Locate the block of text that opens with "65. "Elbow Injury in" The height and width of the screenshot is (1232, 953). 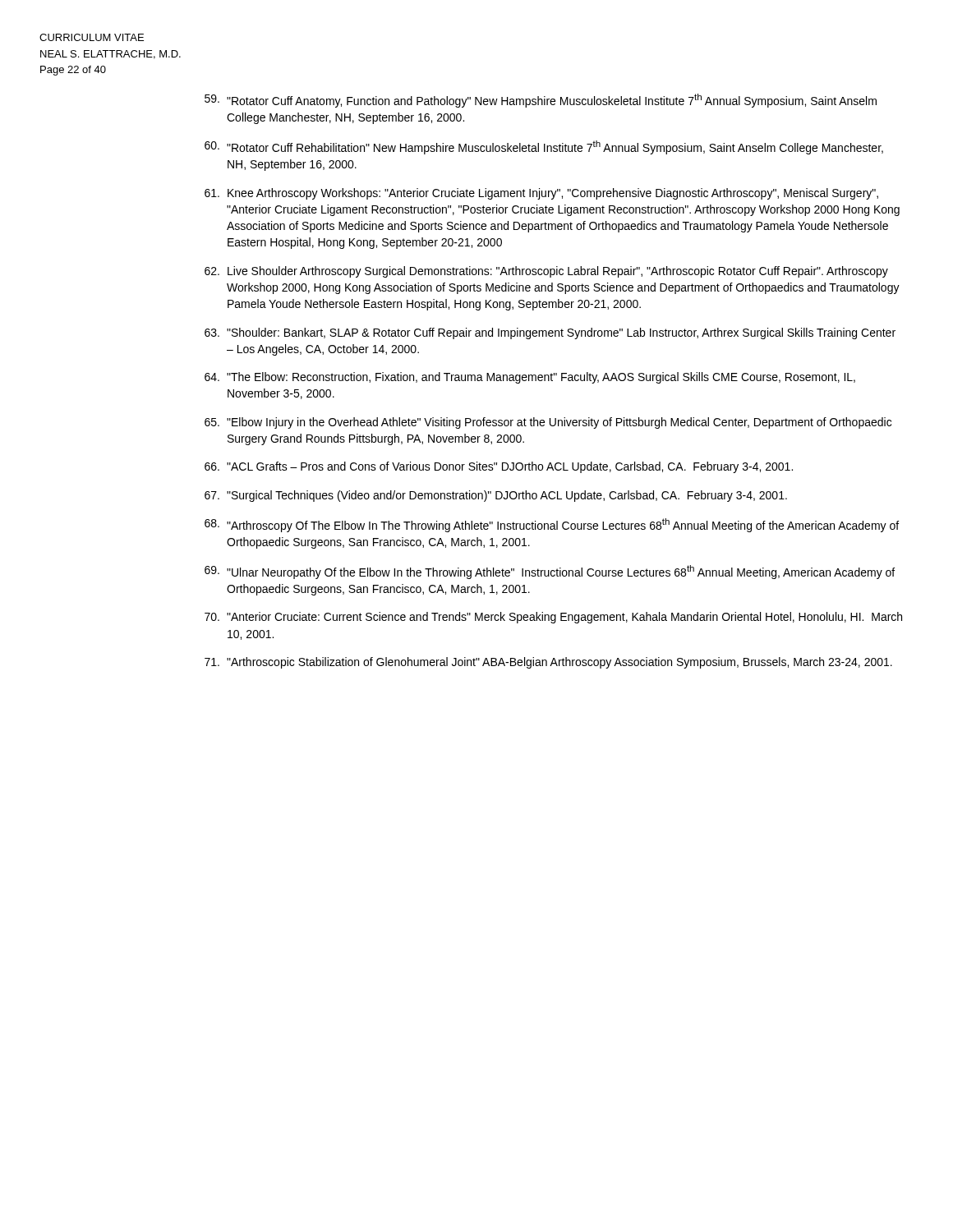pos(546,430)
